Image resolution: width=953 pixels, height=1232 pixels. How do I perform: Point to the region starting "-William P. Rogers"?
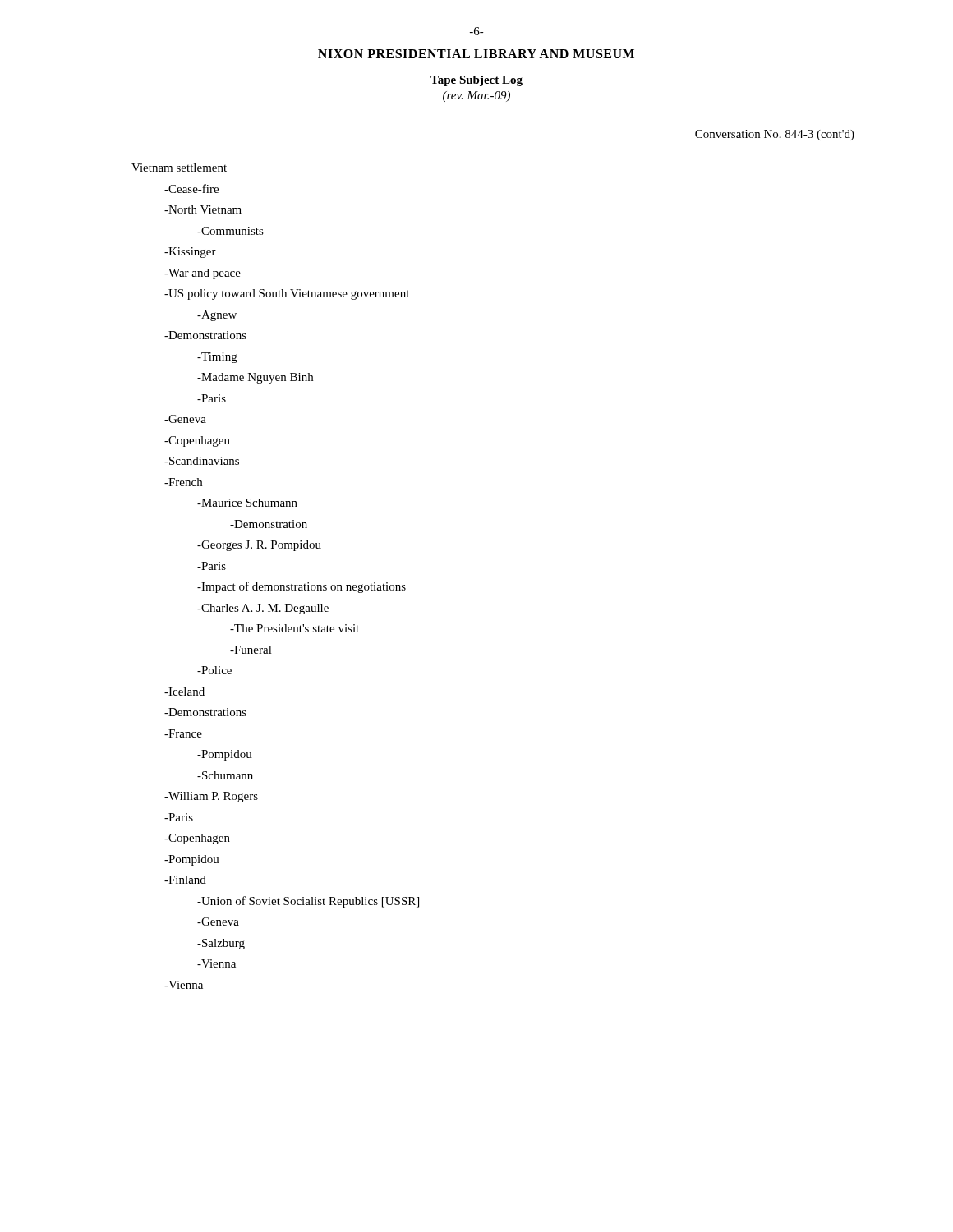(x=211, y=796)
